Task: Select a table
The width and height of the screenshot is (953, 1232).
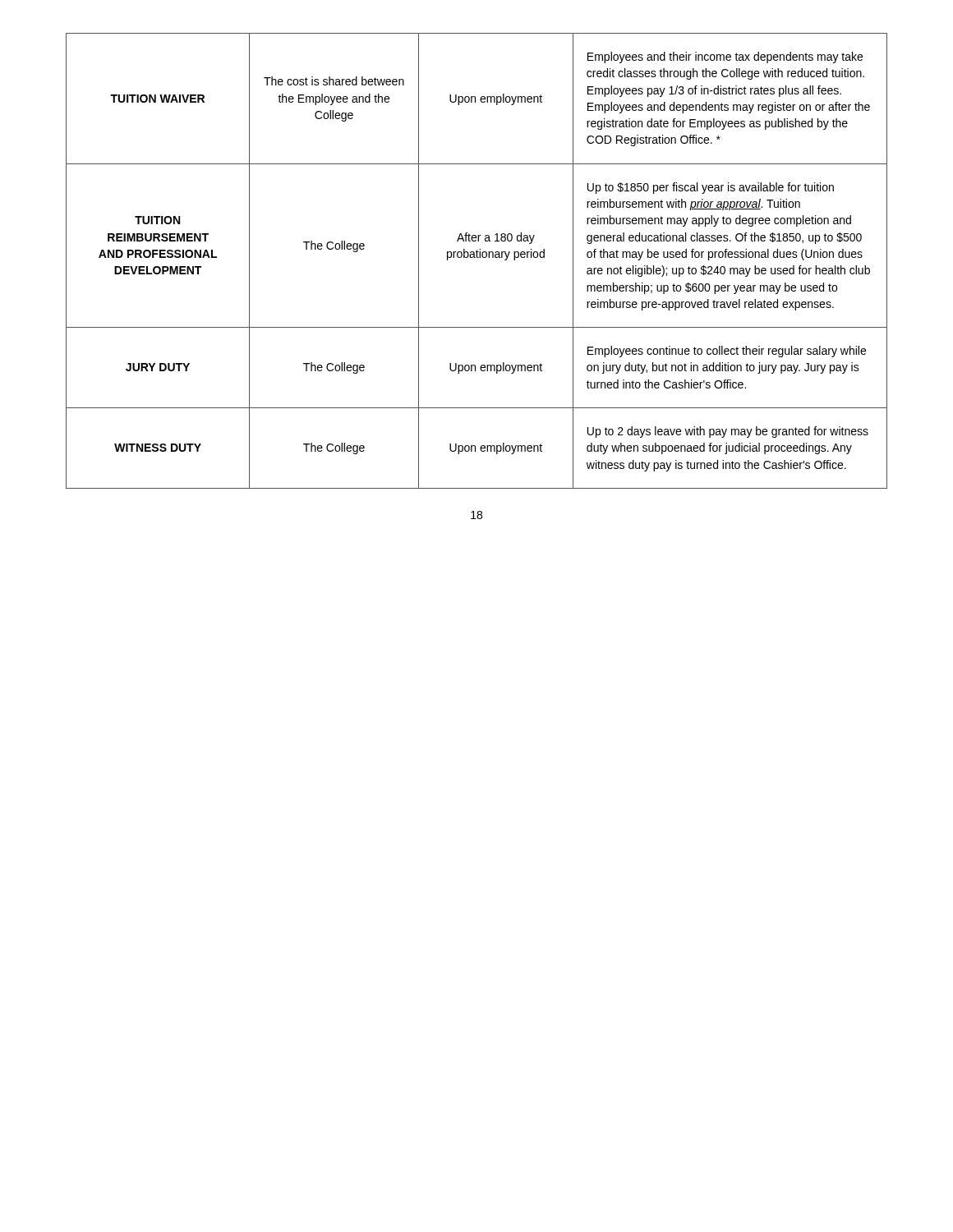Action: click(x=476, y=261)
